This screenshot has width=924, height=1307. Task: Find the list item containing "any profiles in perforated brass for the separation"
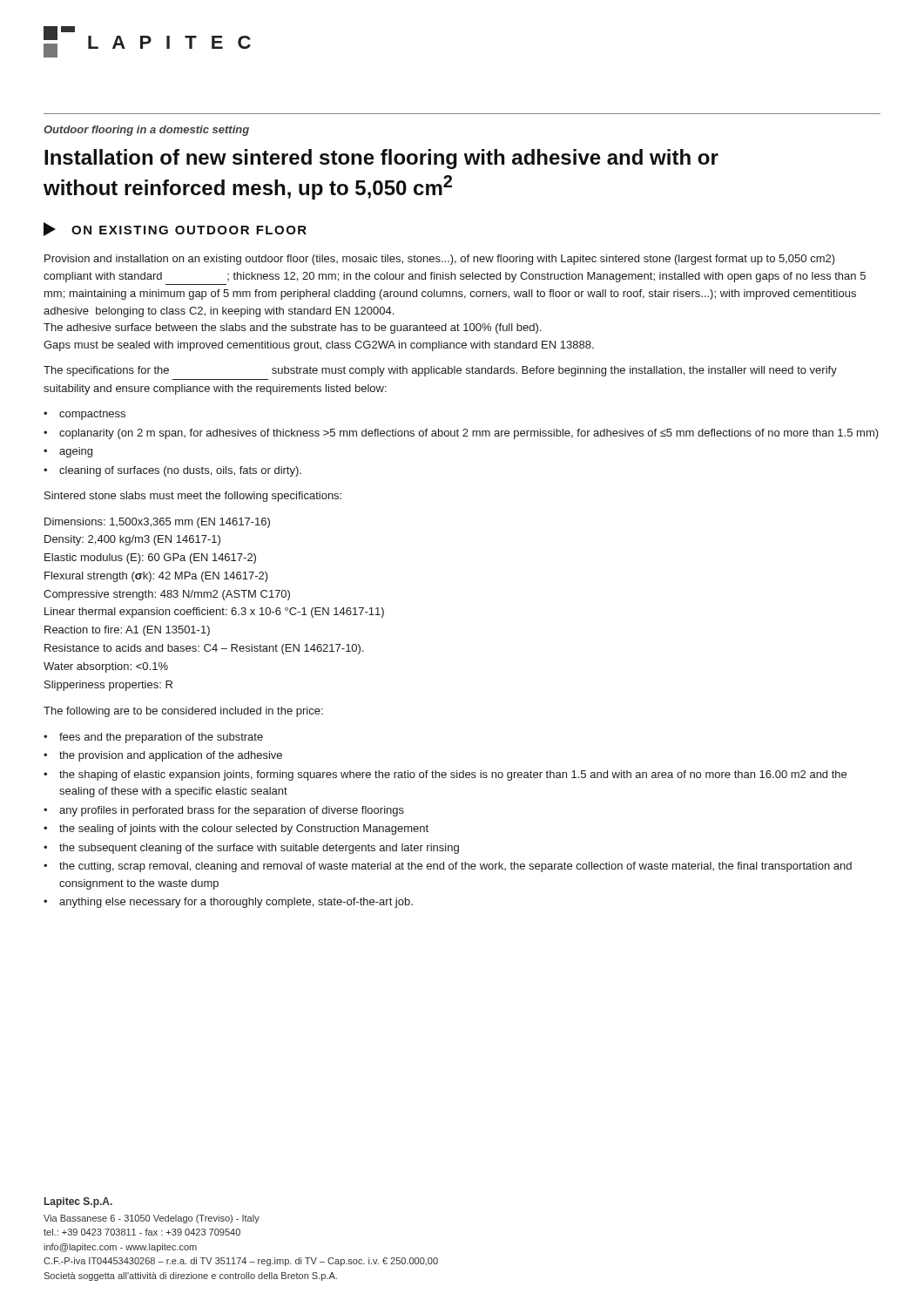coord(232,810)
